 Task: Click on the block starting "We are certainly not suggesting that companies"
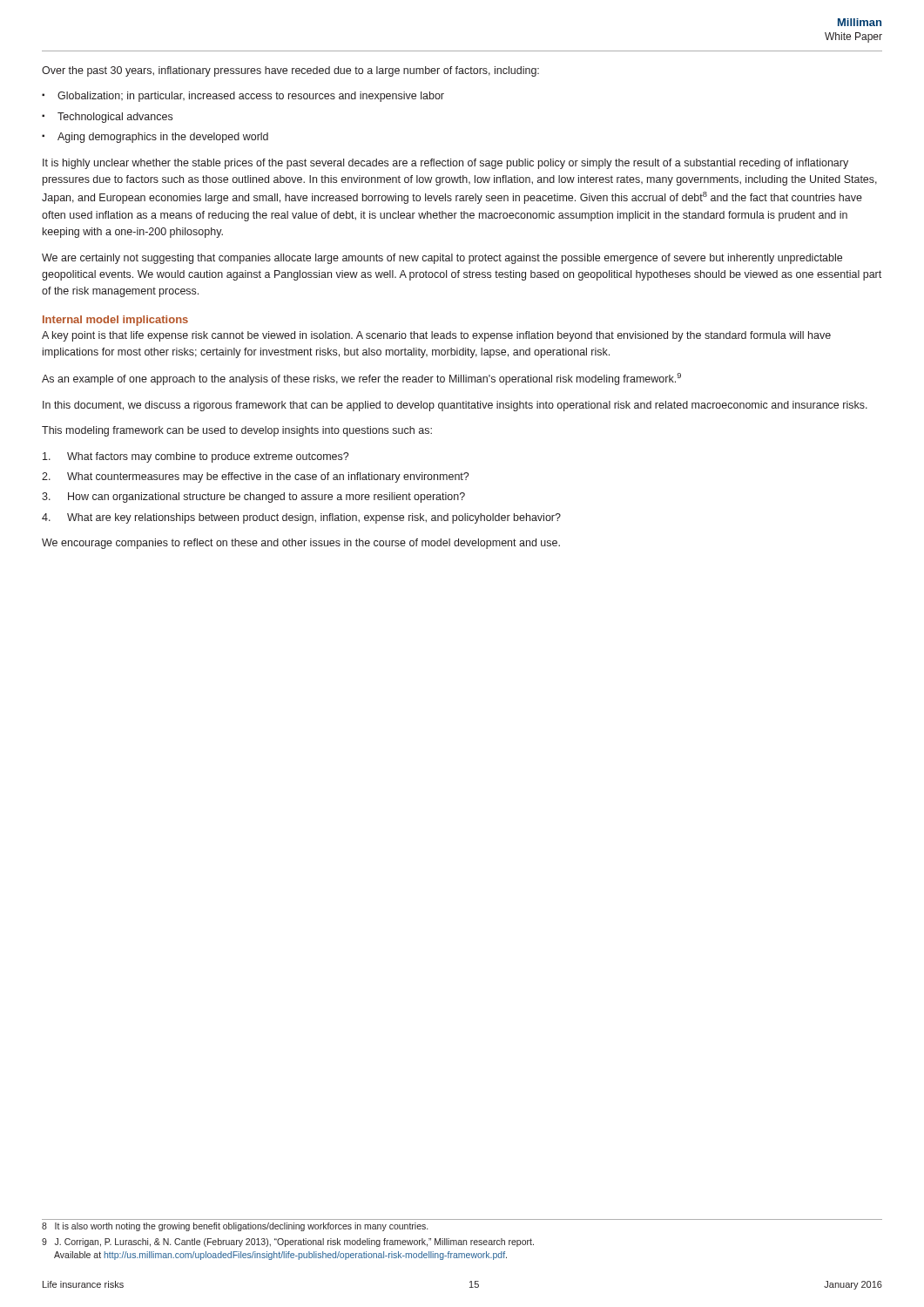tap(462, 275)
